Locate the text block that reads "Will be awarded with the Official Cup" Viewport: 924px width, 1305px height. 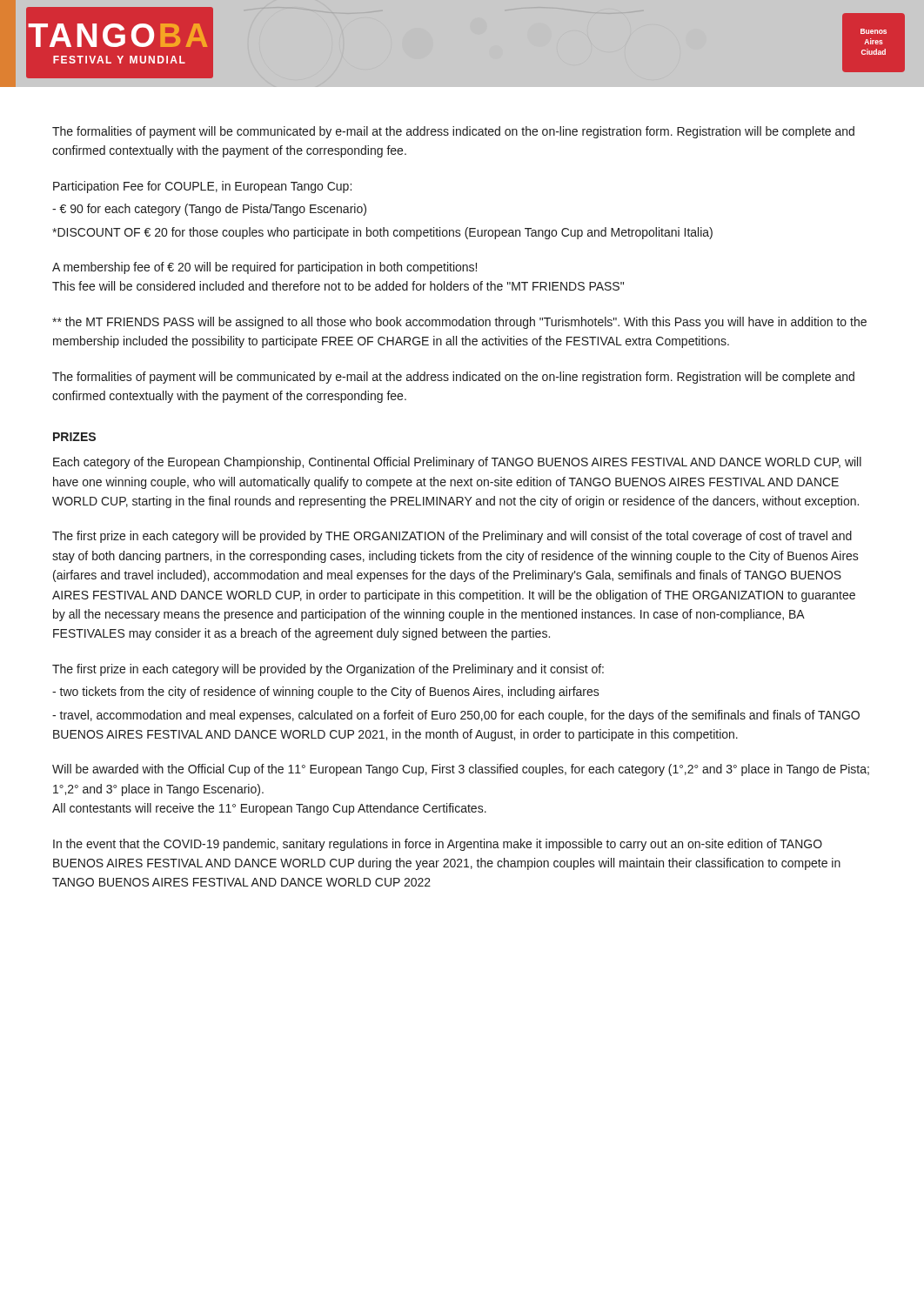461,770
